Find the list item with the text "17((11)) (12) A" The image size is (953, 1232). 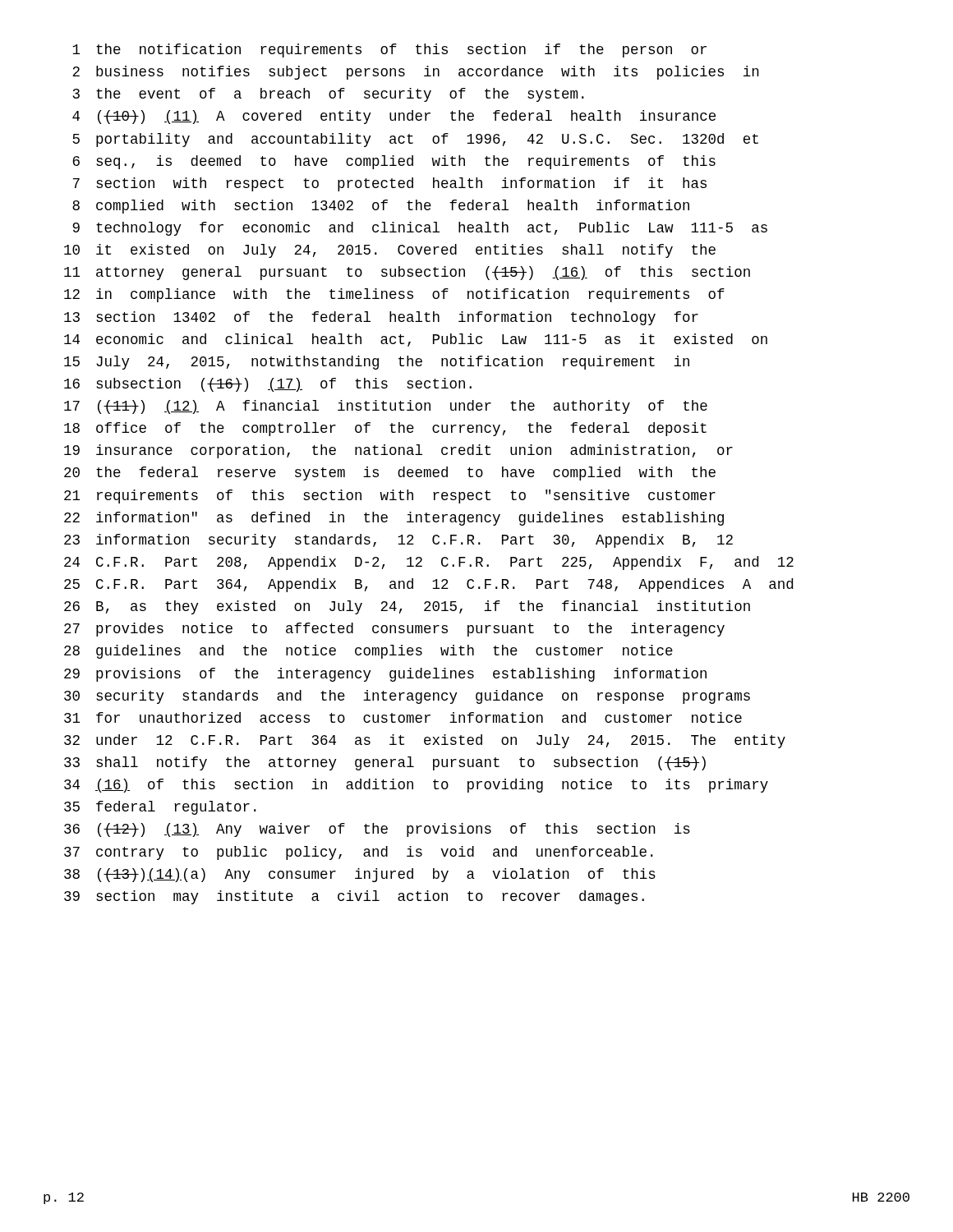pyautogui.click(x=476, y=607)
